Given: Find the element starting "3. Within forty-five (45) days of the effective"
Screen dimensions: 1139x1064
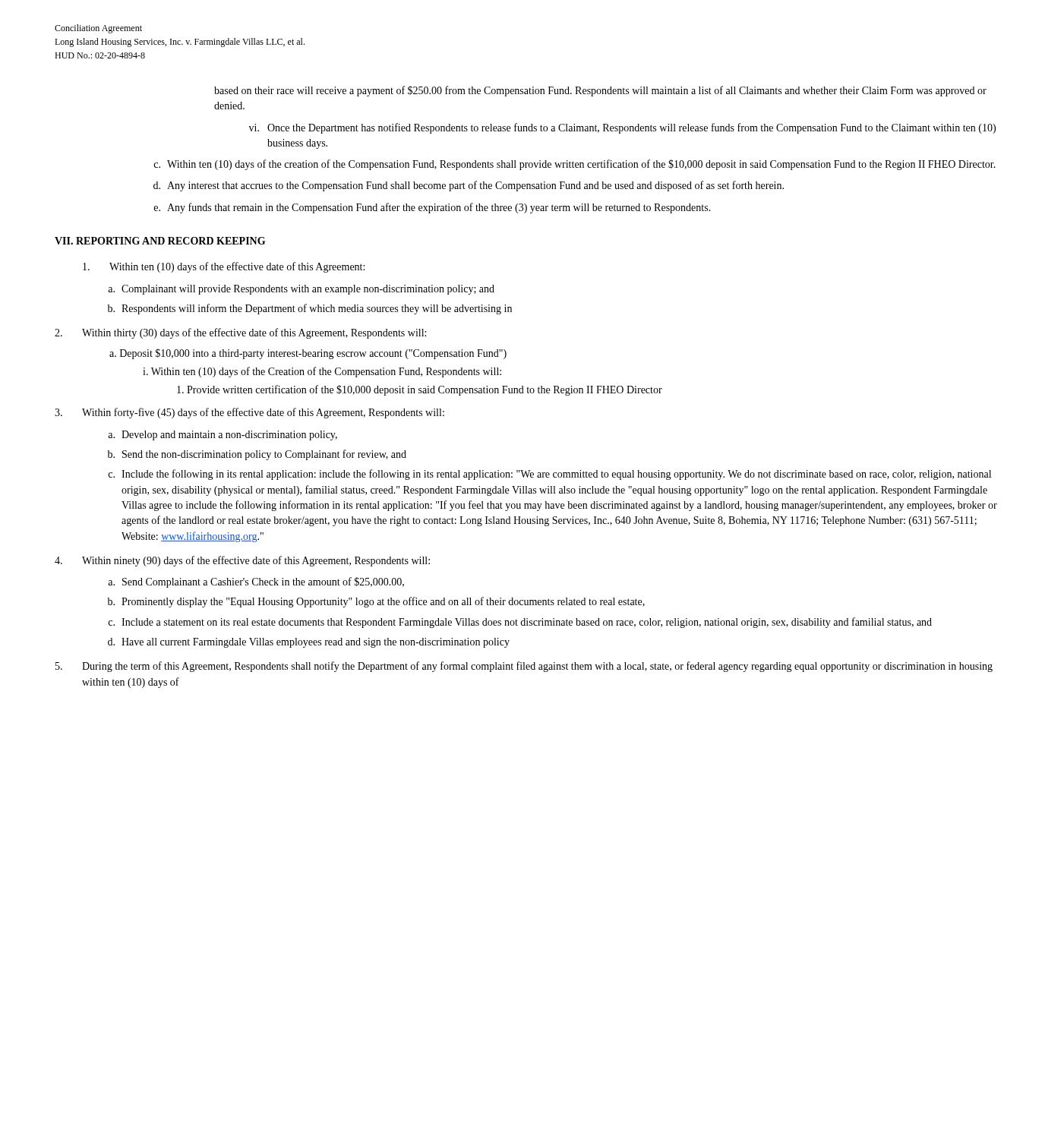Looking at the screenshot, I should [x=250, y=414].
